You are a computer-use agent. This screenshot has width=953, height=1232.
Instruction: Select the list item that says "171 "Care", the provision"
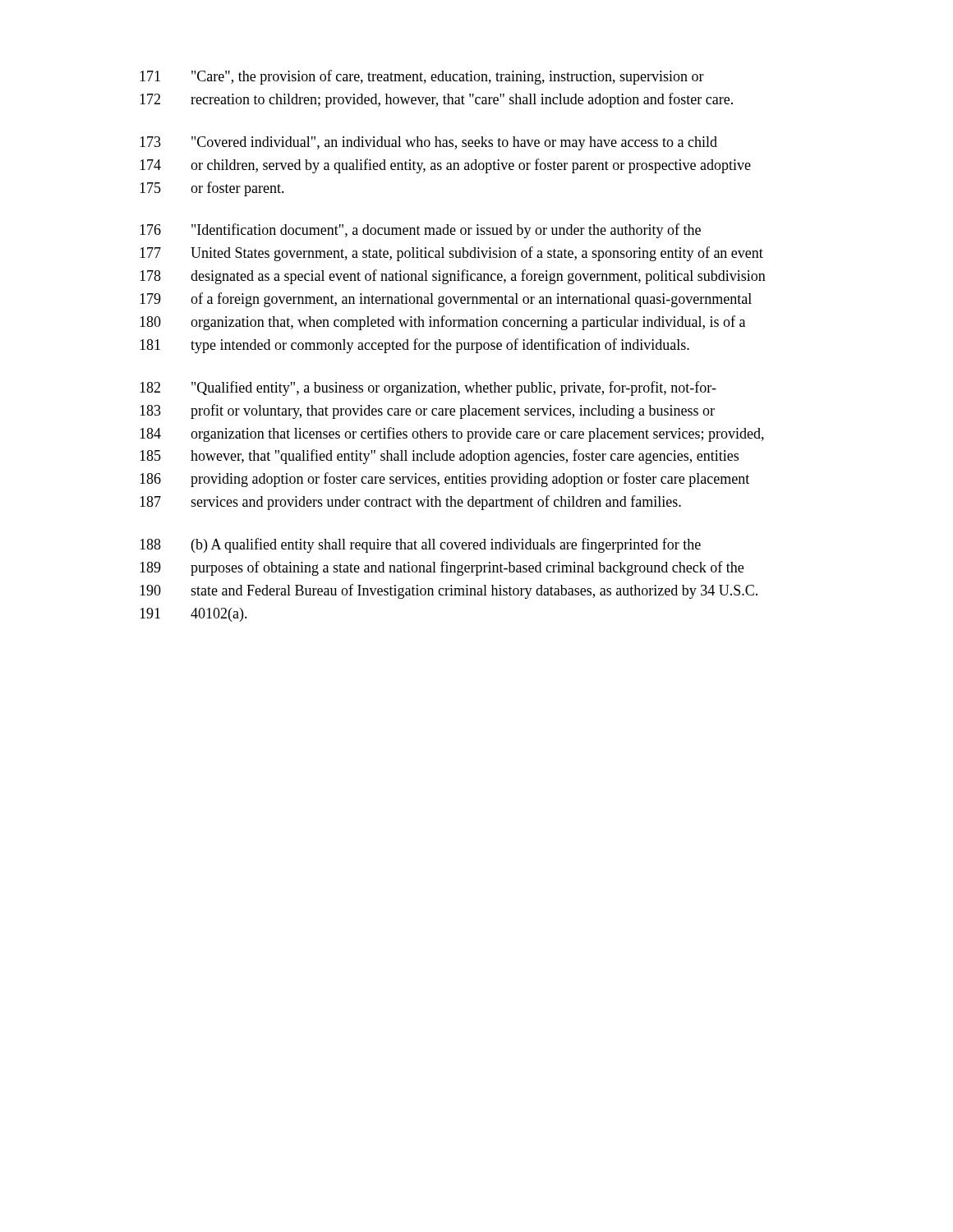[476, 89]
